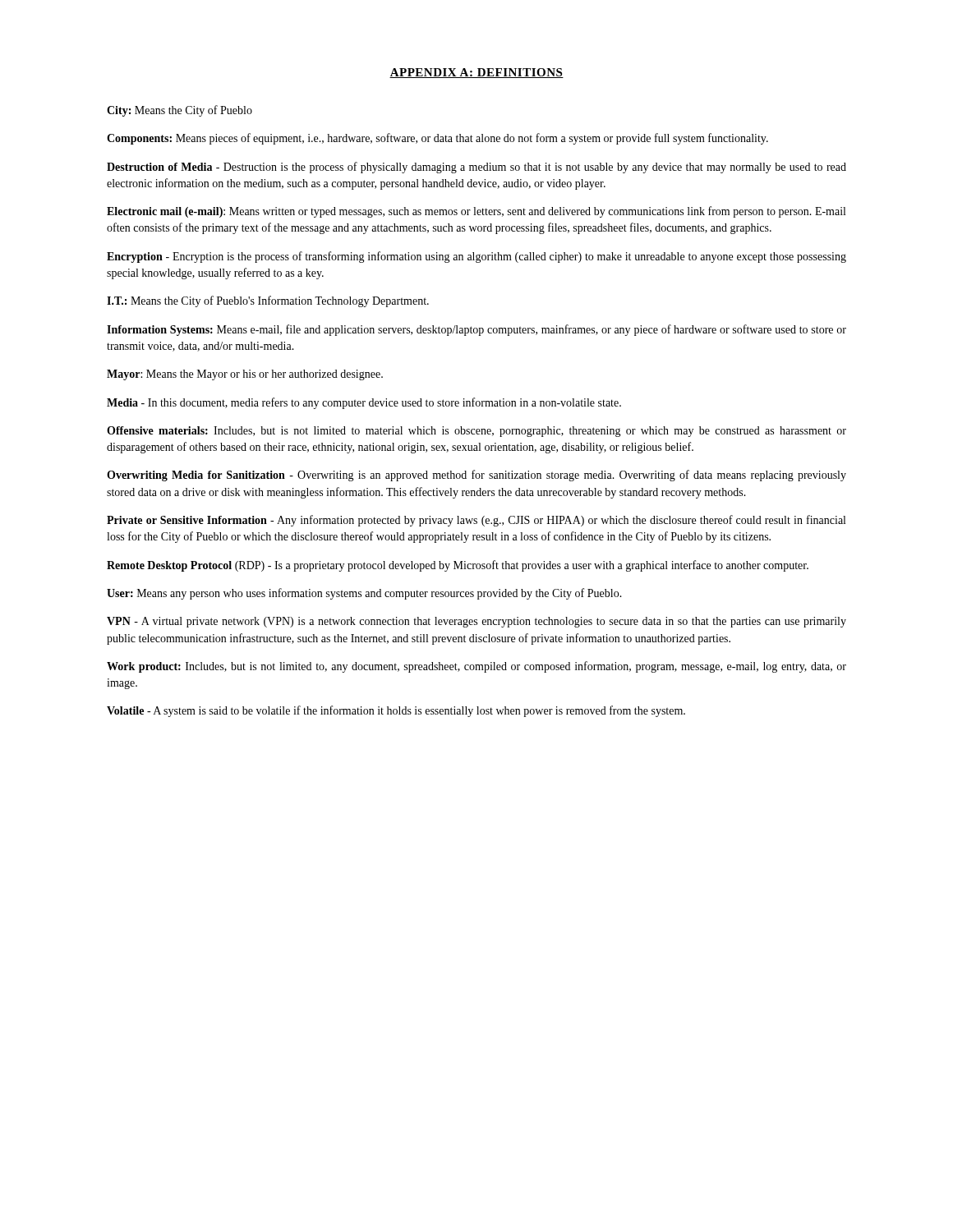Select the block starting "Work product: Includes, but is"

[x=476, y=675]
